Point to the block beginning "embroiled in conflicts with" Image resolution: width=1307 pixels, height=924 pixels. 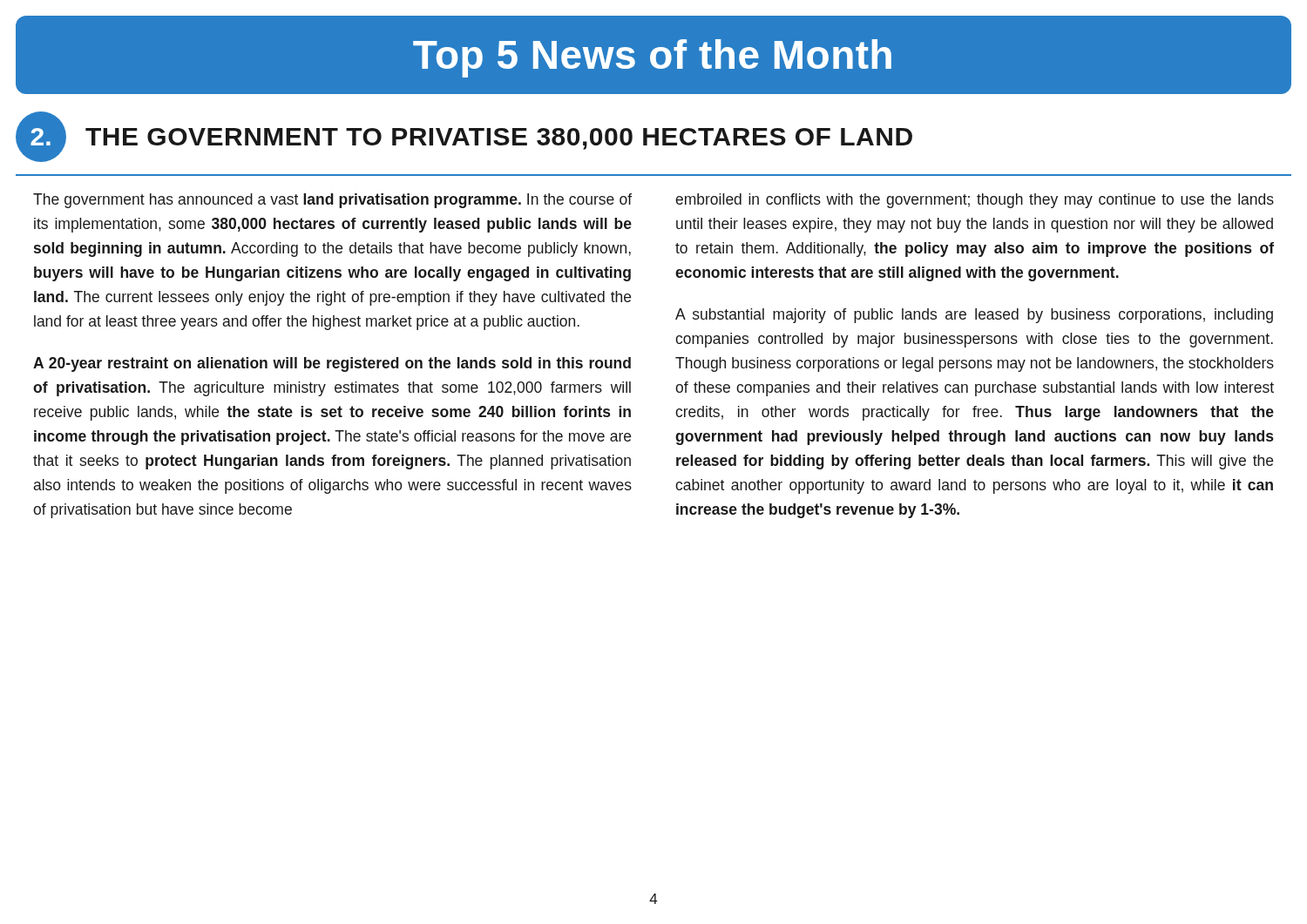coord(975,354)
